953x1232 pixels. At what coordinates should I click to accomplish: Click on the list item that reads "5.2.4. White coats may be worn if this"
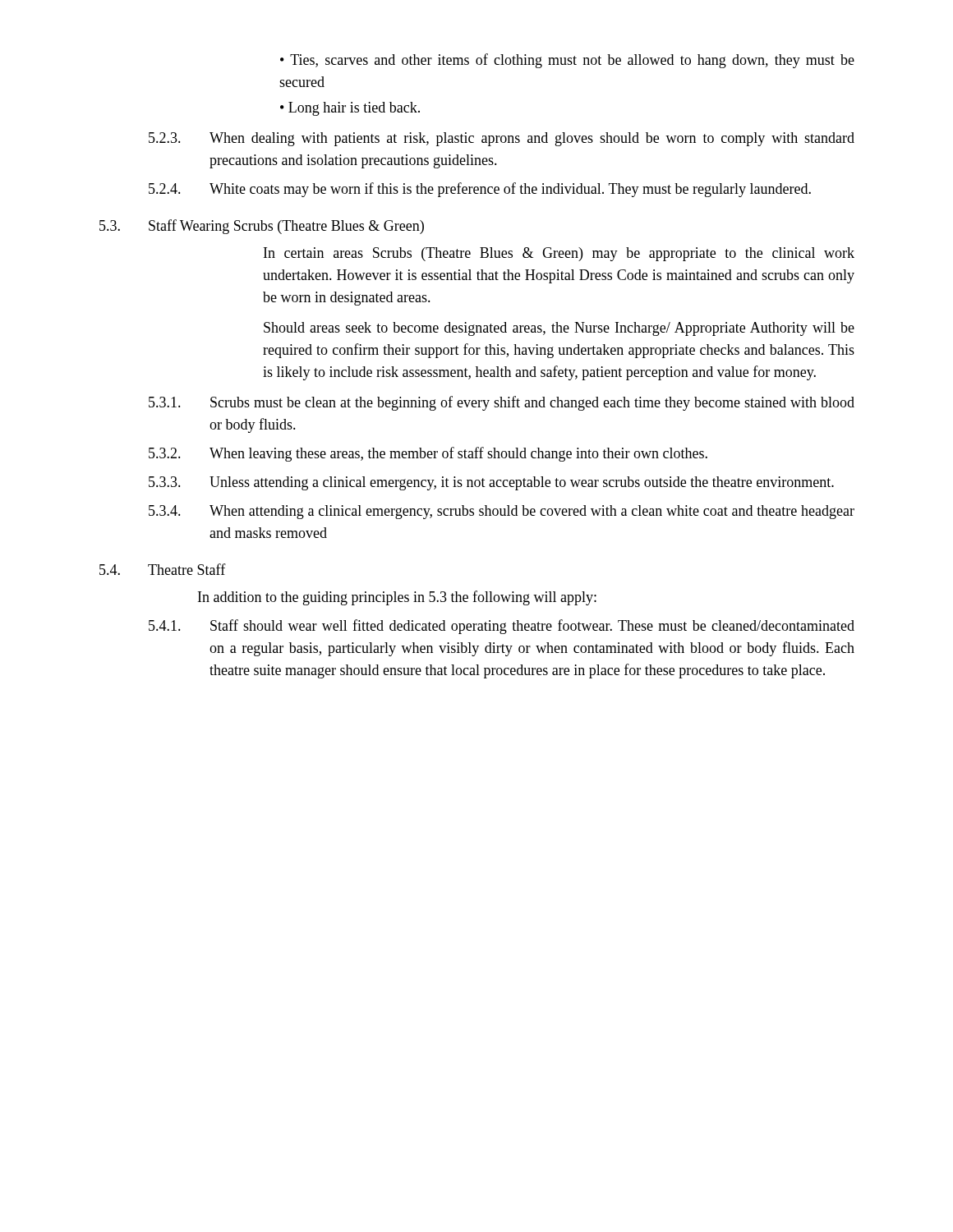pos(501,189)
